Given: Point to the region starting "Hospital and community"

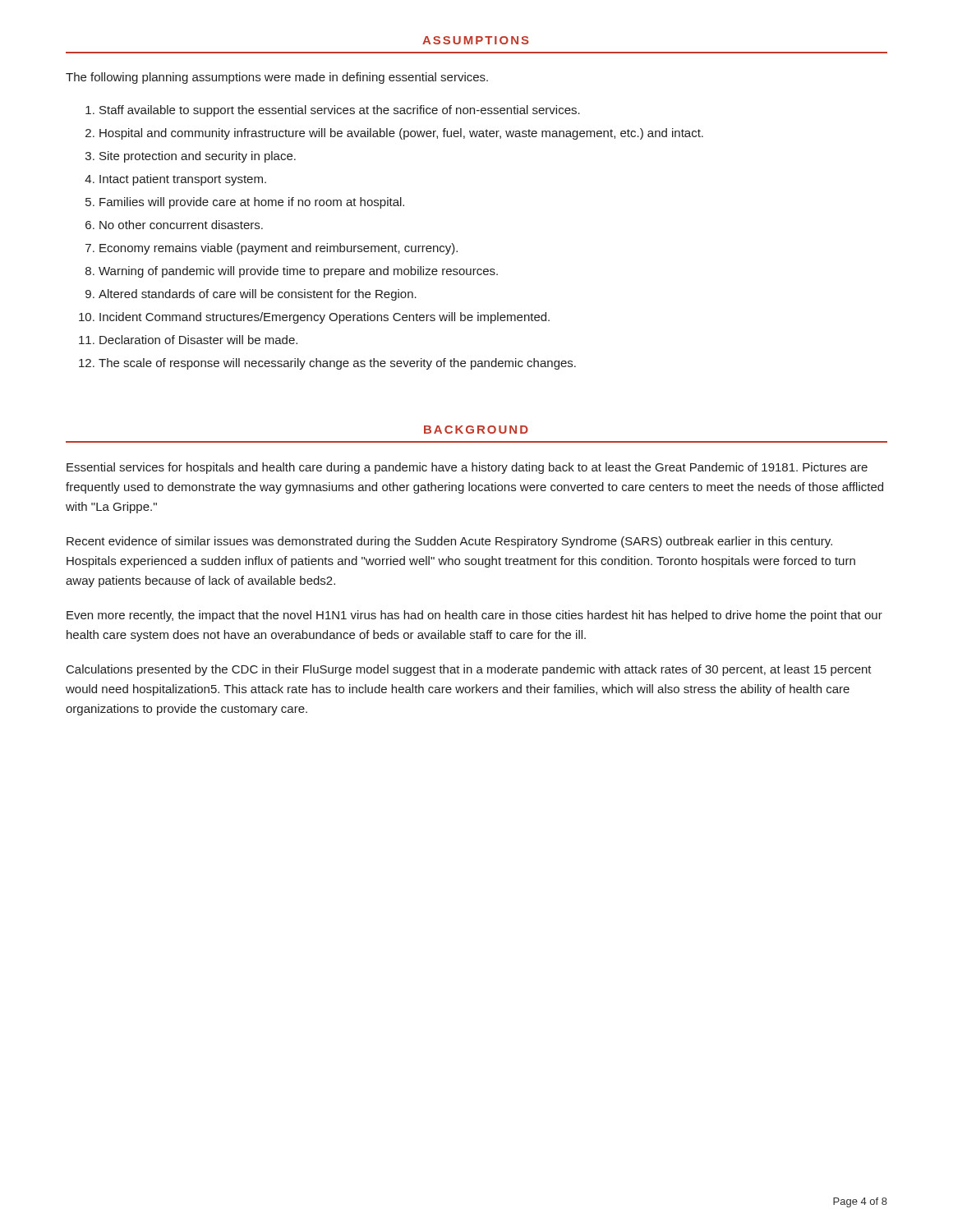Looking at the screenshot, I should (493, 133).
